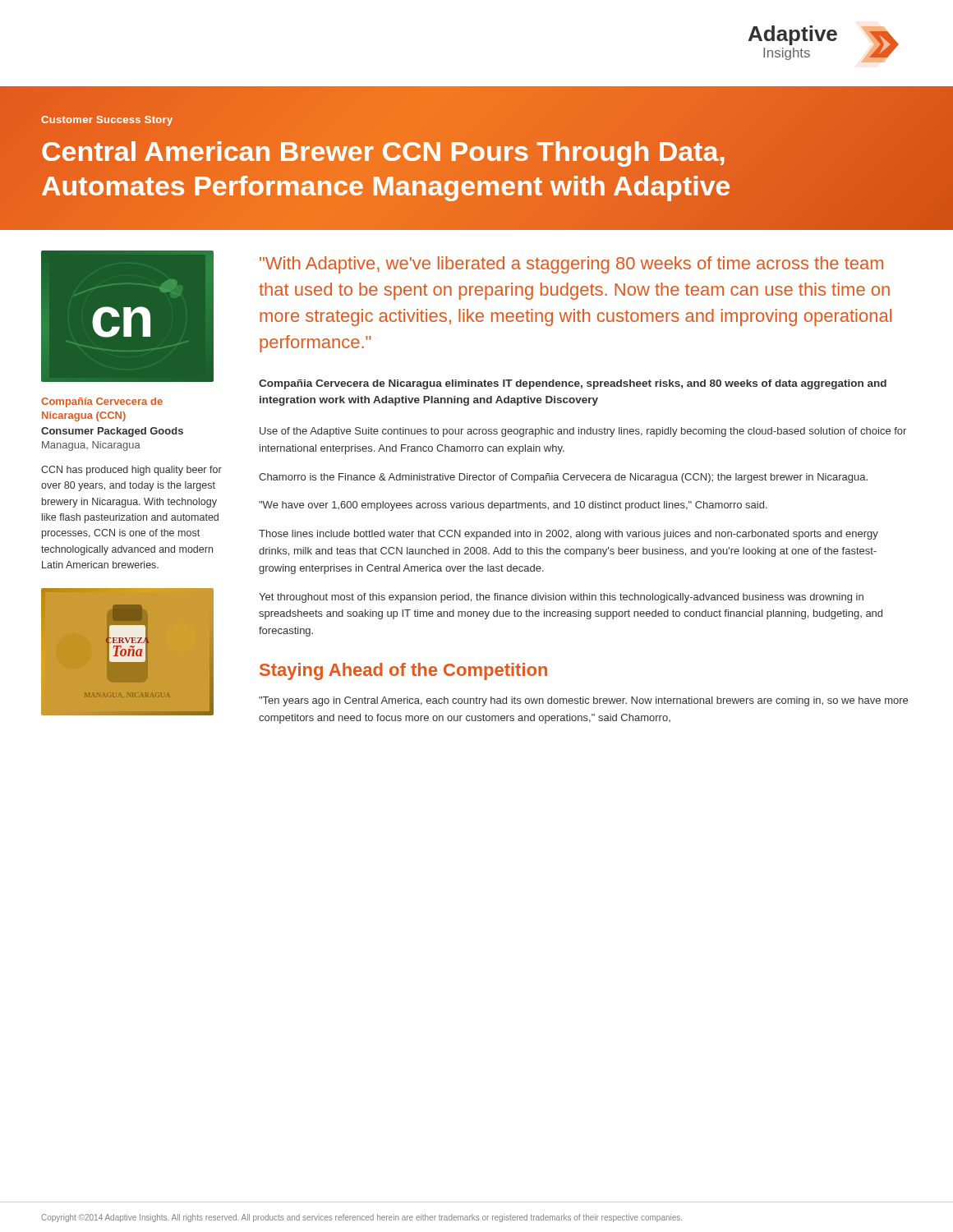This screenshot has width=953, height=1232.
Task: Click on the text block with the text "CCN has produced high"
Action: (x=131, y=517)
